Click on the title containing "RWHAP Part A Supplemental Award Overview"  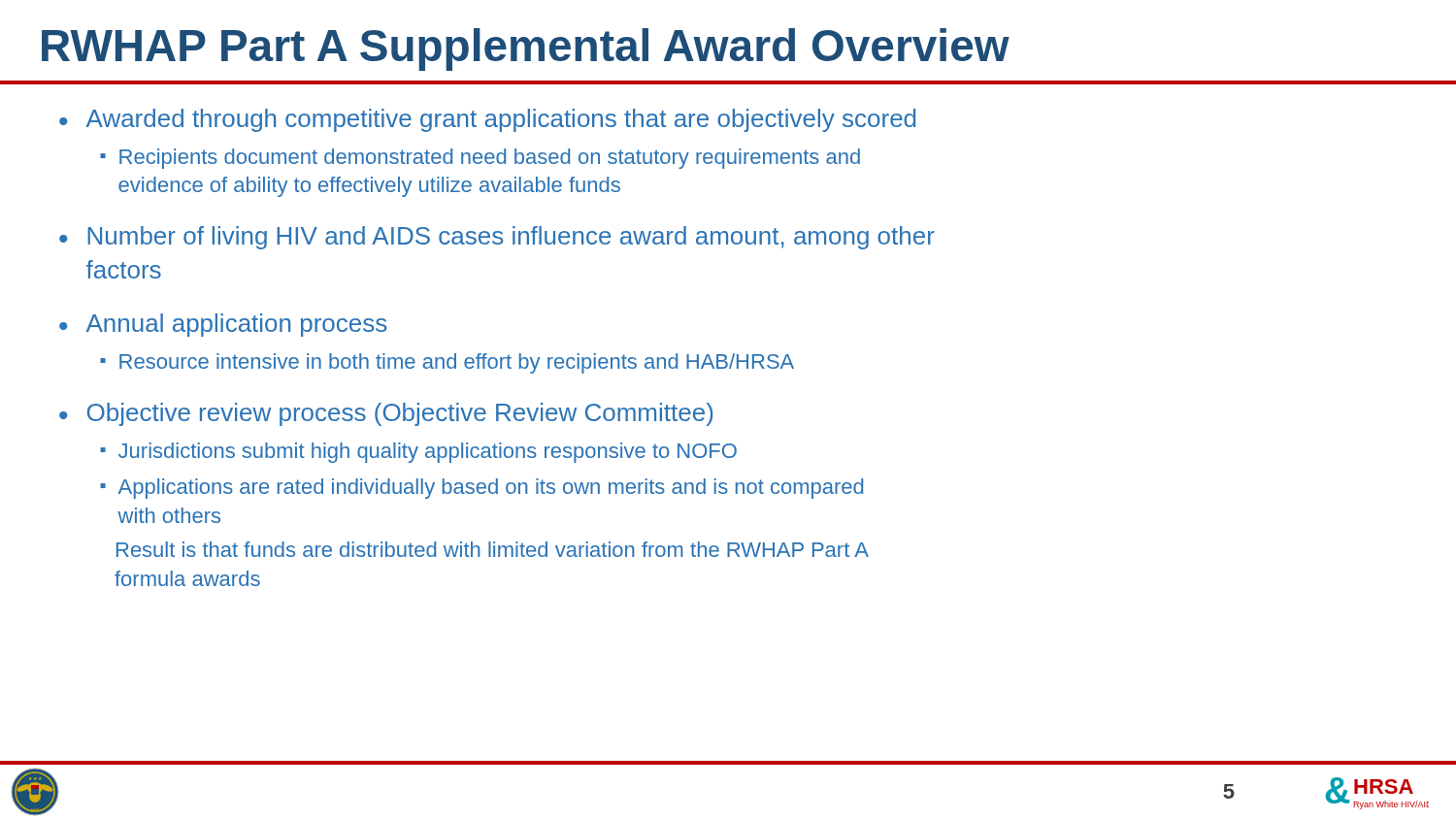(524, 46)
